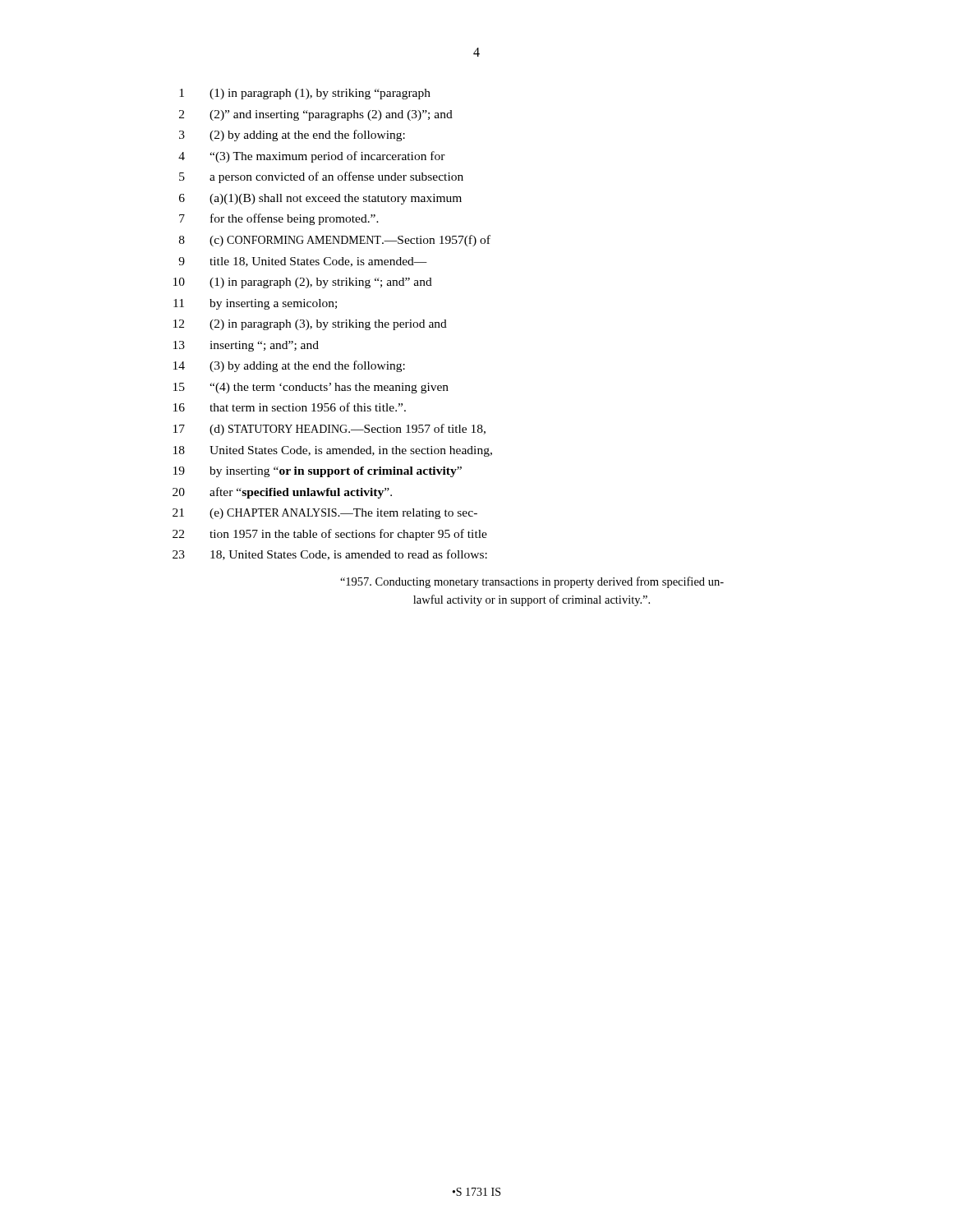
Task: Click on the element starting "21 (e) Chapter Analysis.—The"
Action: [x=325, y=514]
